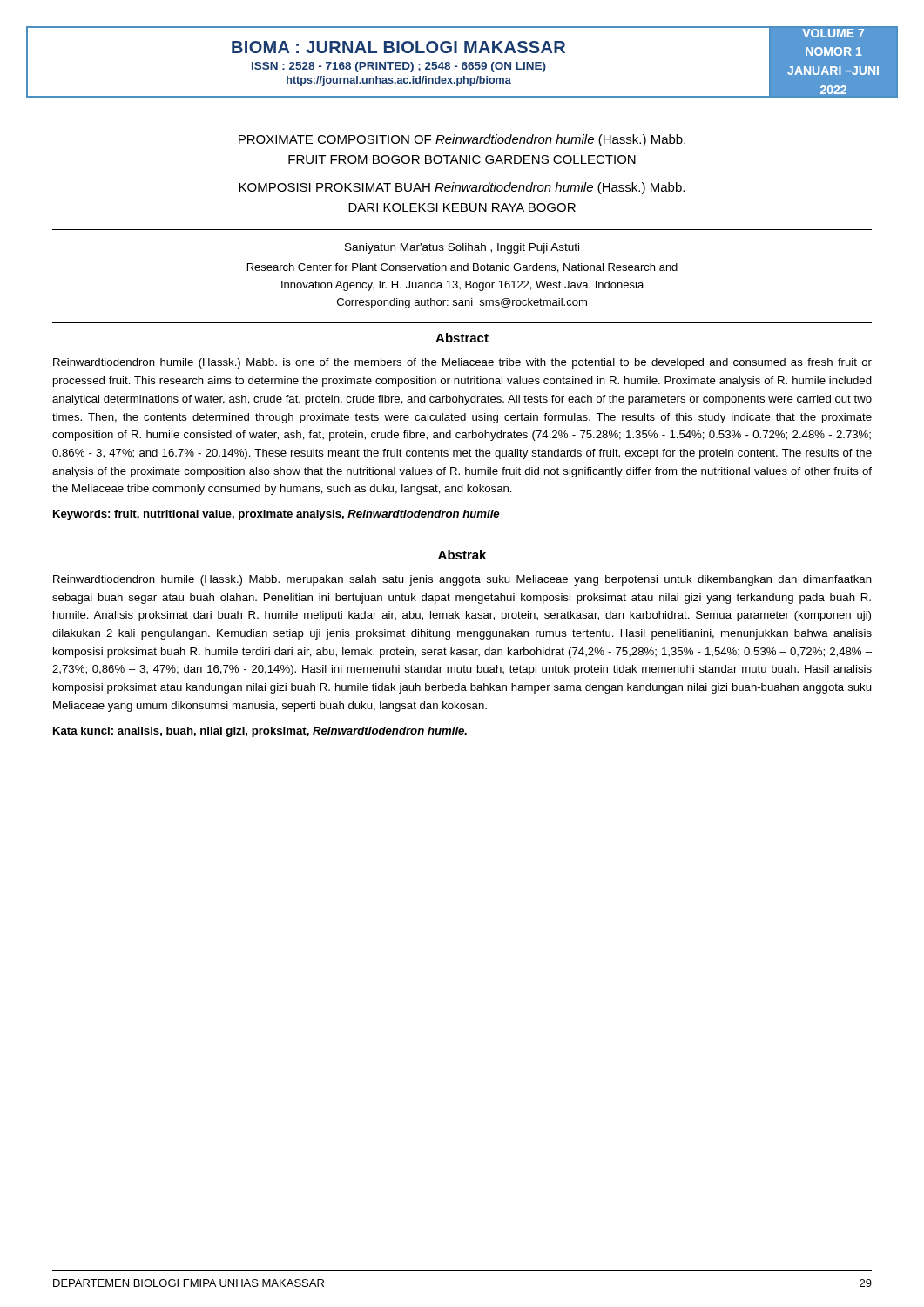Image resolution: width=924 pixels, height=1307 pixels.
Task: Find the text block that reads "Research Center for Plant Conservation and"
Action: tap(462, 285)
